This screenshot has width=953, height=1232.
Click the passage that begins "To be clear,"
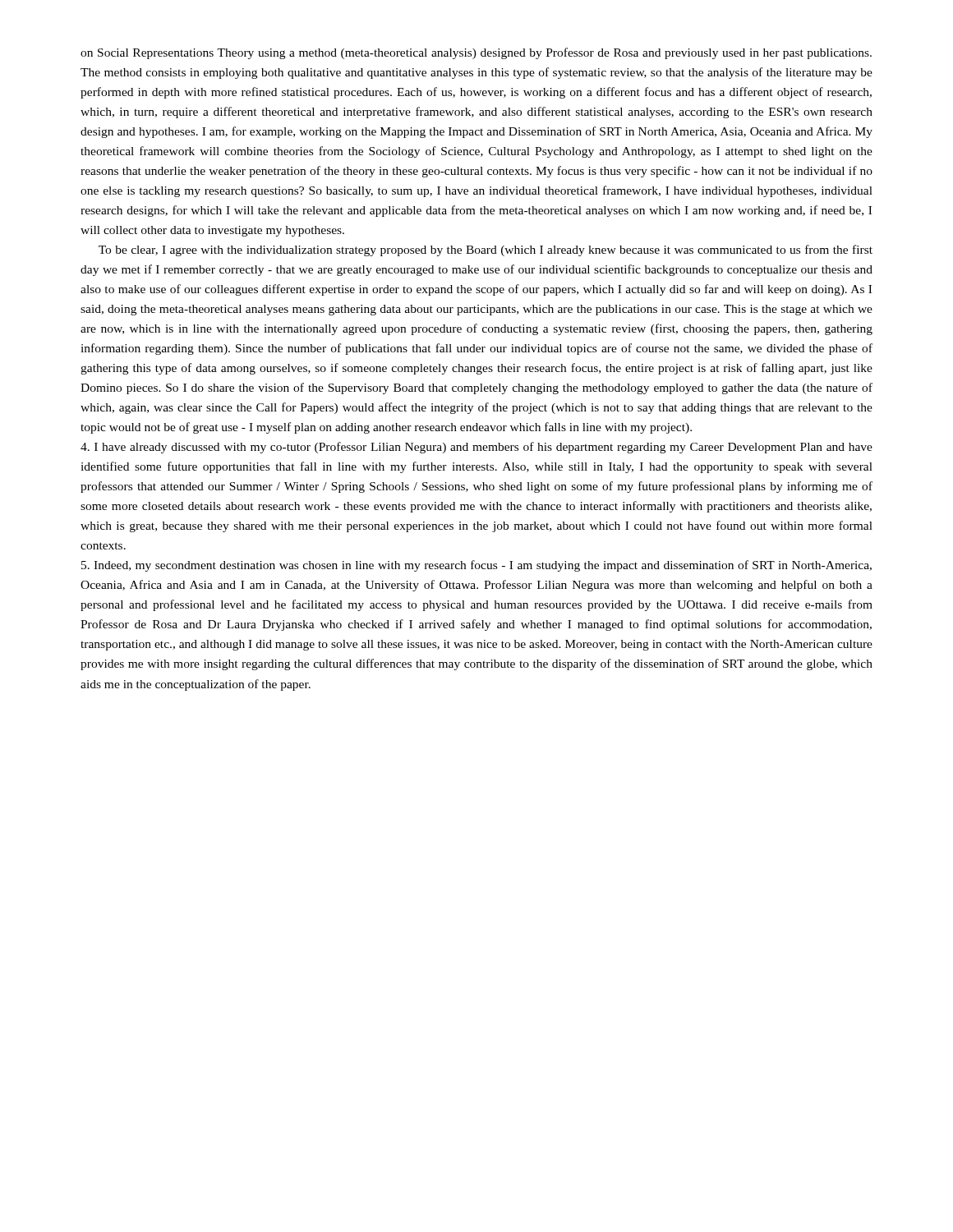(x=476, y=338)
